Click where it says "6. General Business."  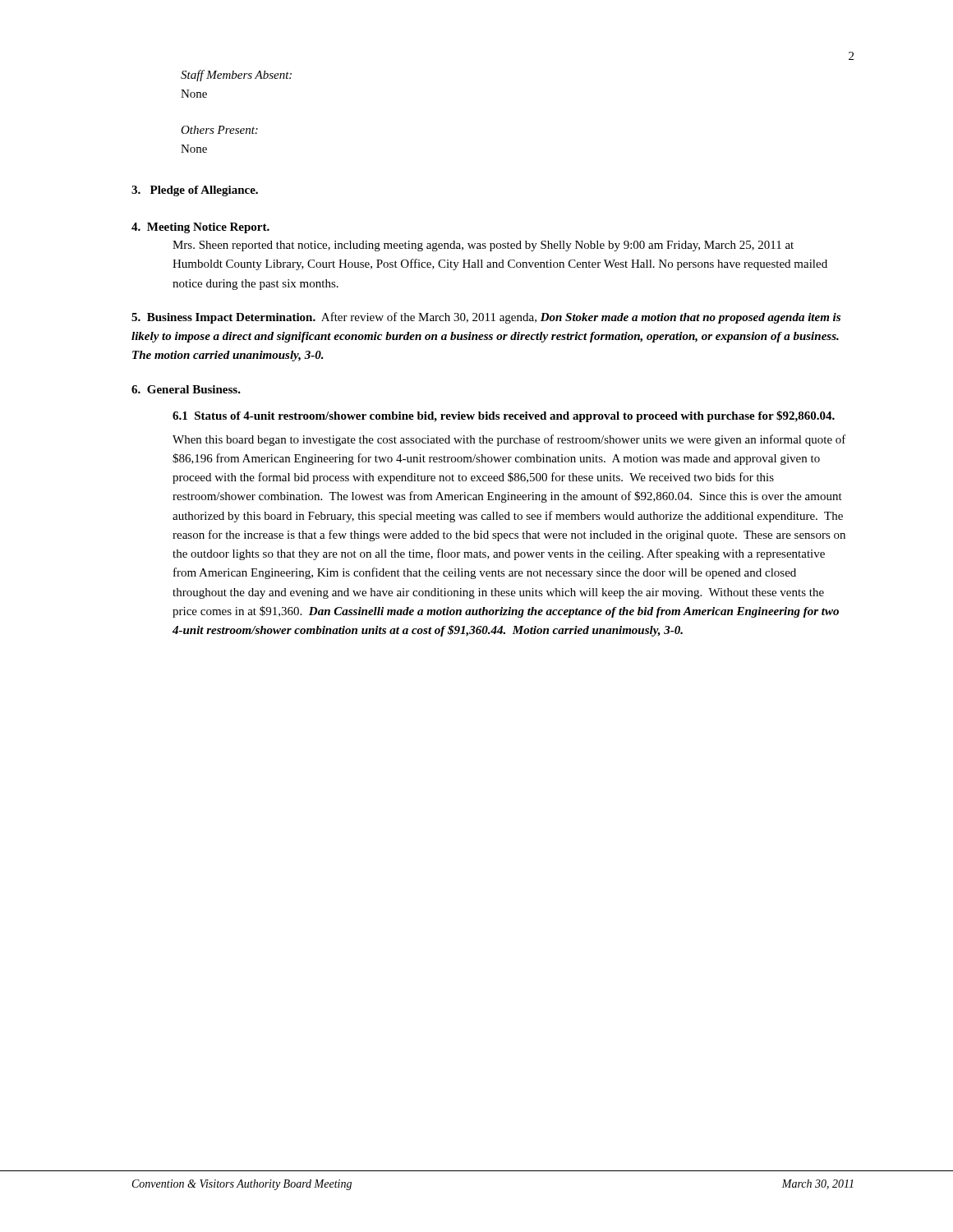pyautogui.click(x=186, y=389)
